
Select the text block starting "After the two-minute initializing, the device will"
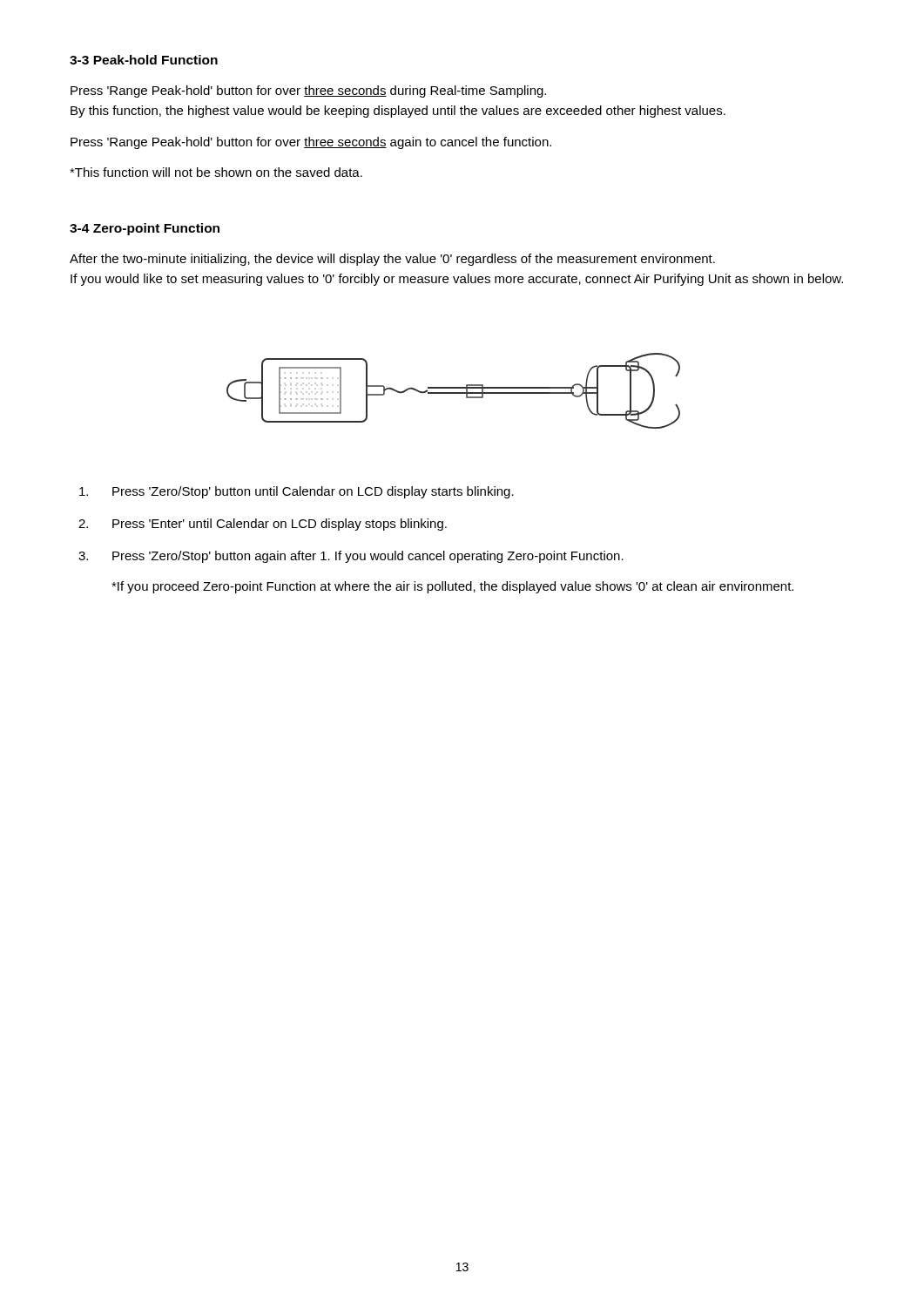tap(457, 268)
